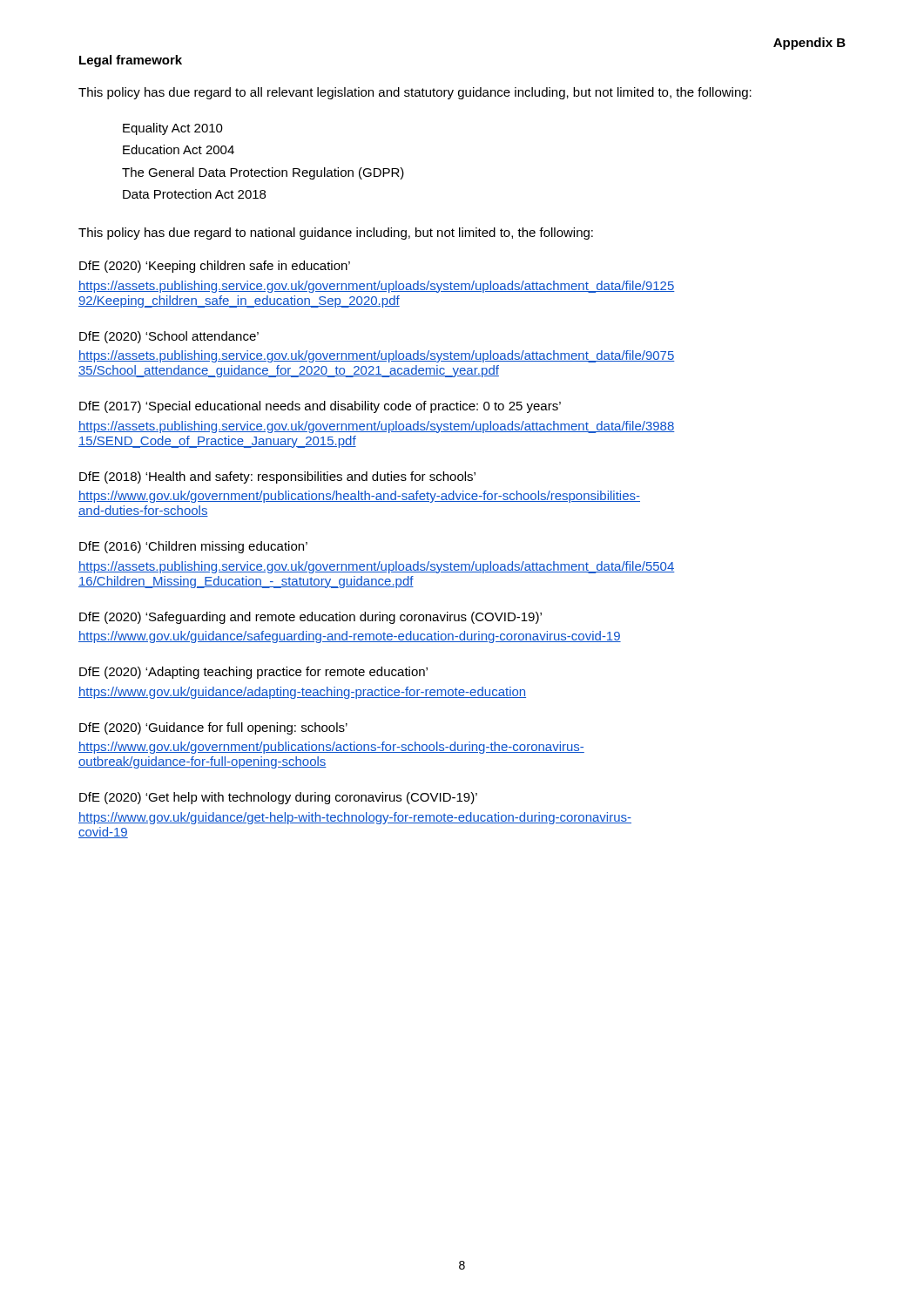Find the text block containing "DfE (2020) ‘Guidance for full"
Image resolution: width=924 pixels, height=1307 pixels.
[462, 743]
